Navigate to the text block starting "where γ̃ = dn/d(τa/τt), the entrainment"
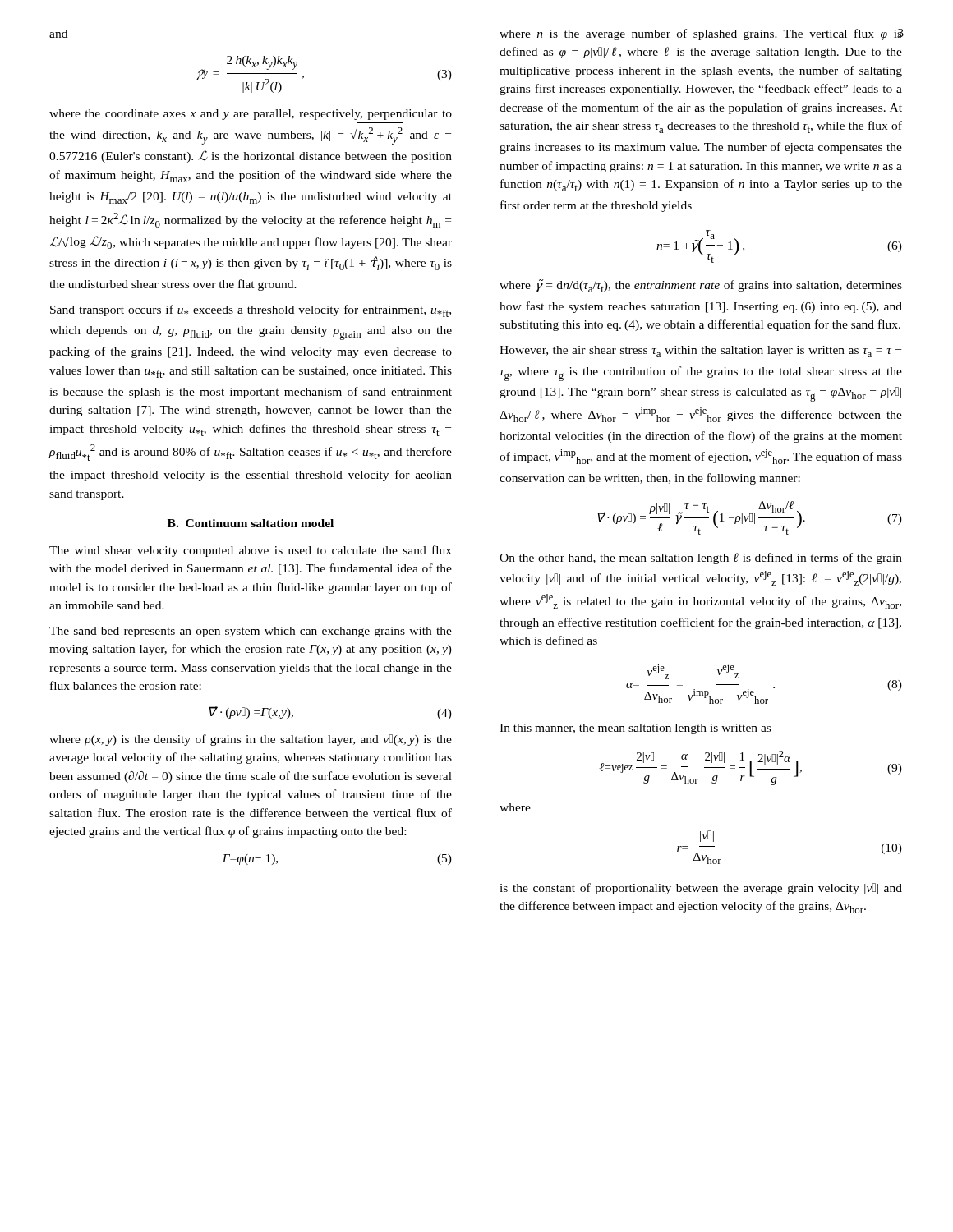Image resolution: width=953 pixels, height=1232 pixels. pyautogui.click(x=701, y=305)
